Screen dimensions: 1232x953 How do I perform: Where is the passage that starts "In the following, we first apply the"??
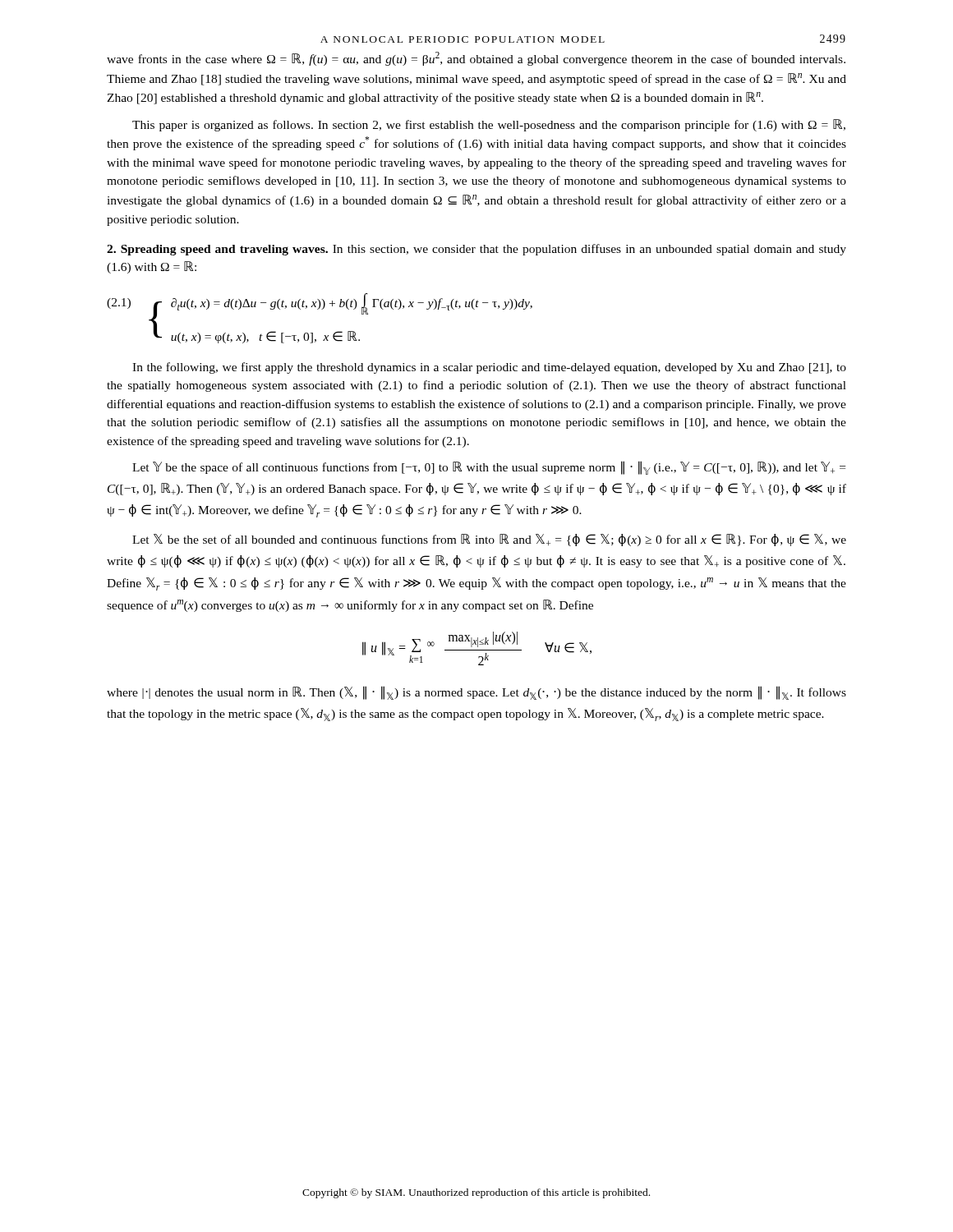pos(476,404)
